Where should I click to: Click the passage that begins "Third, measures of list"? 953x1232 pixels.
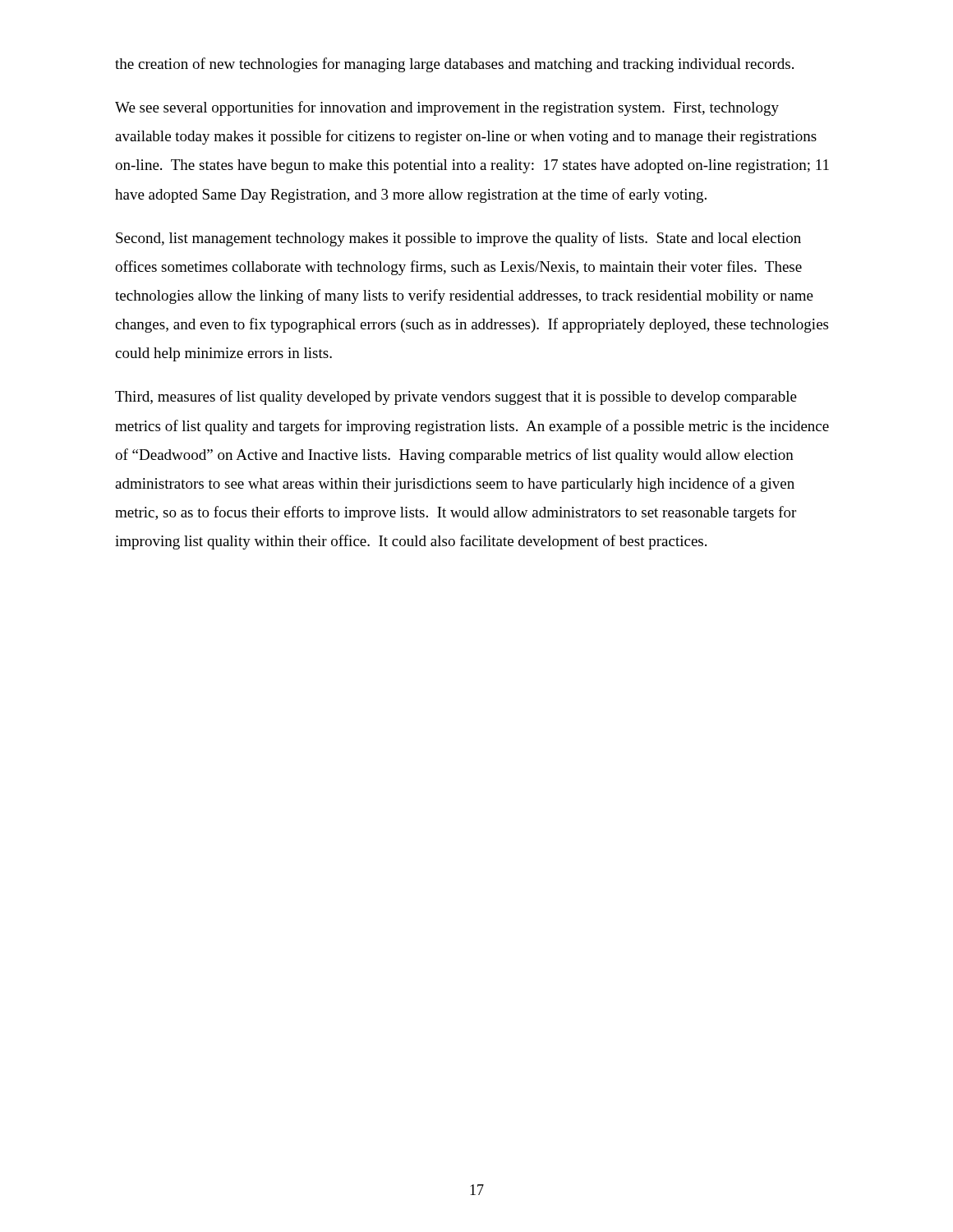[476, 469]
